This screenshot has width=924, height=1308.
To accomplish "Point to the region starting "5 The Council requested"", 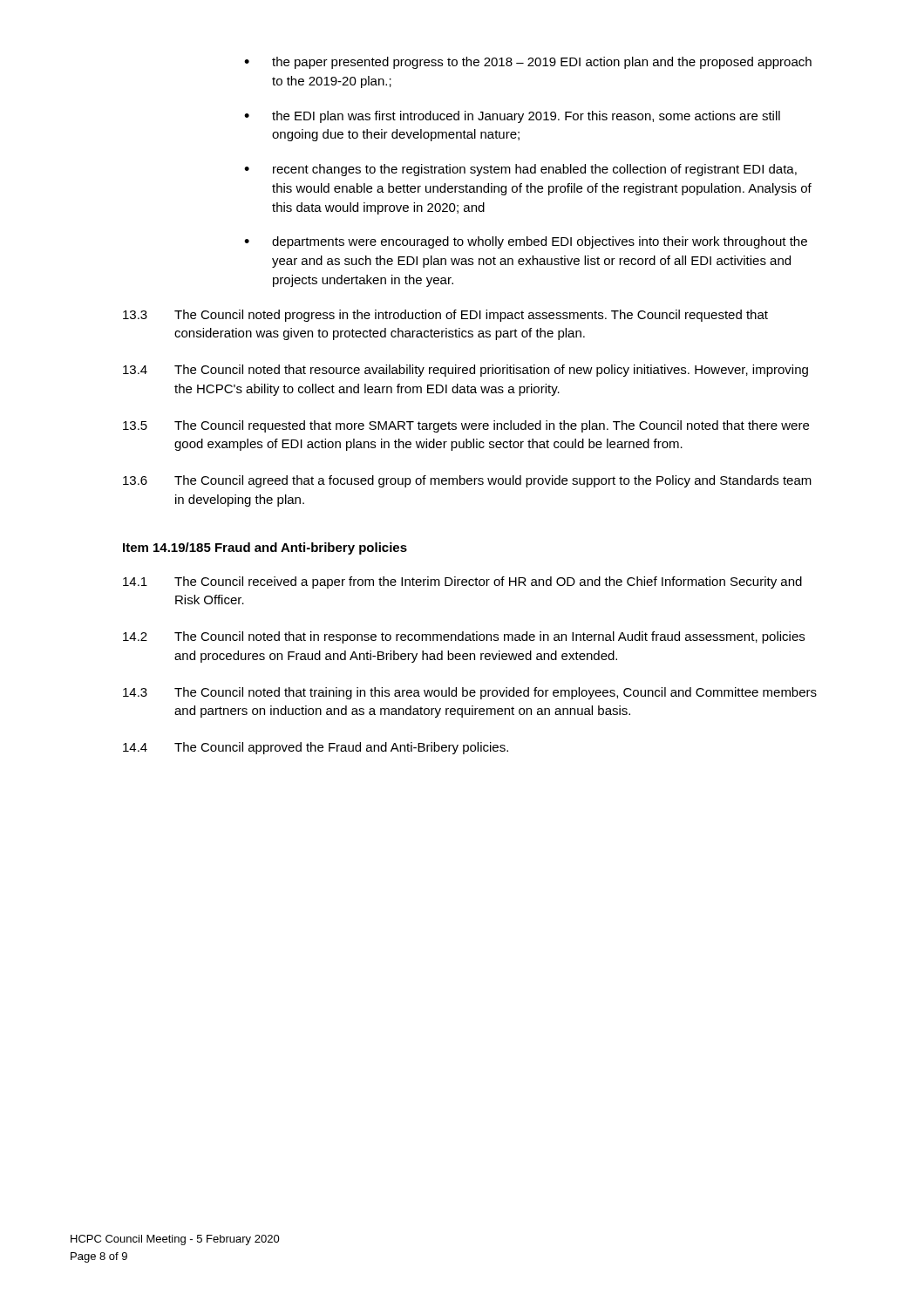I will click(x=471, y=435).
